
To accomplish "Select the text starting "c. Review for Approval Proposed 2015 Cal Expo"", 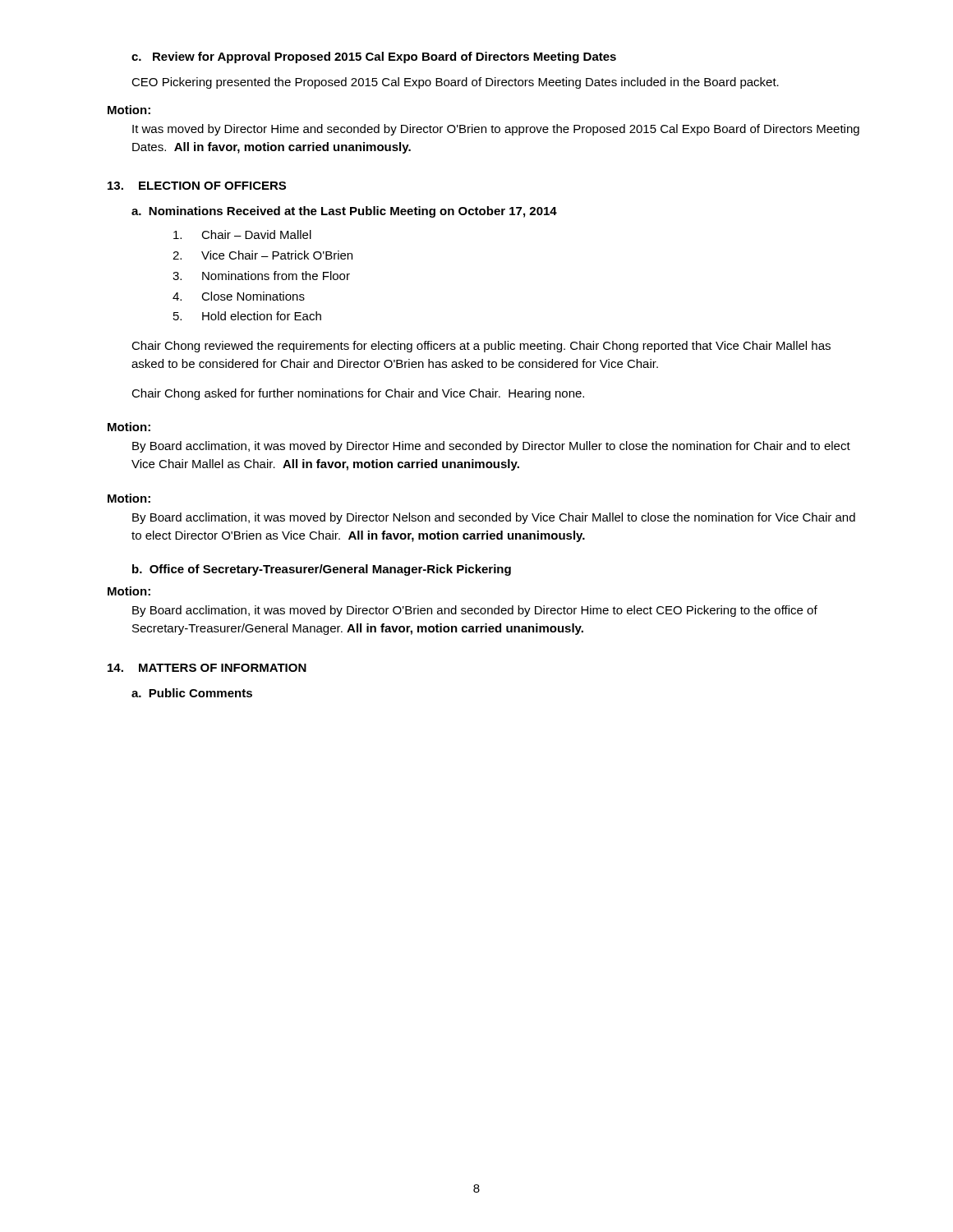I will [374, 56].
